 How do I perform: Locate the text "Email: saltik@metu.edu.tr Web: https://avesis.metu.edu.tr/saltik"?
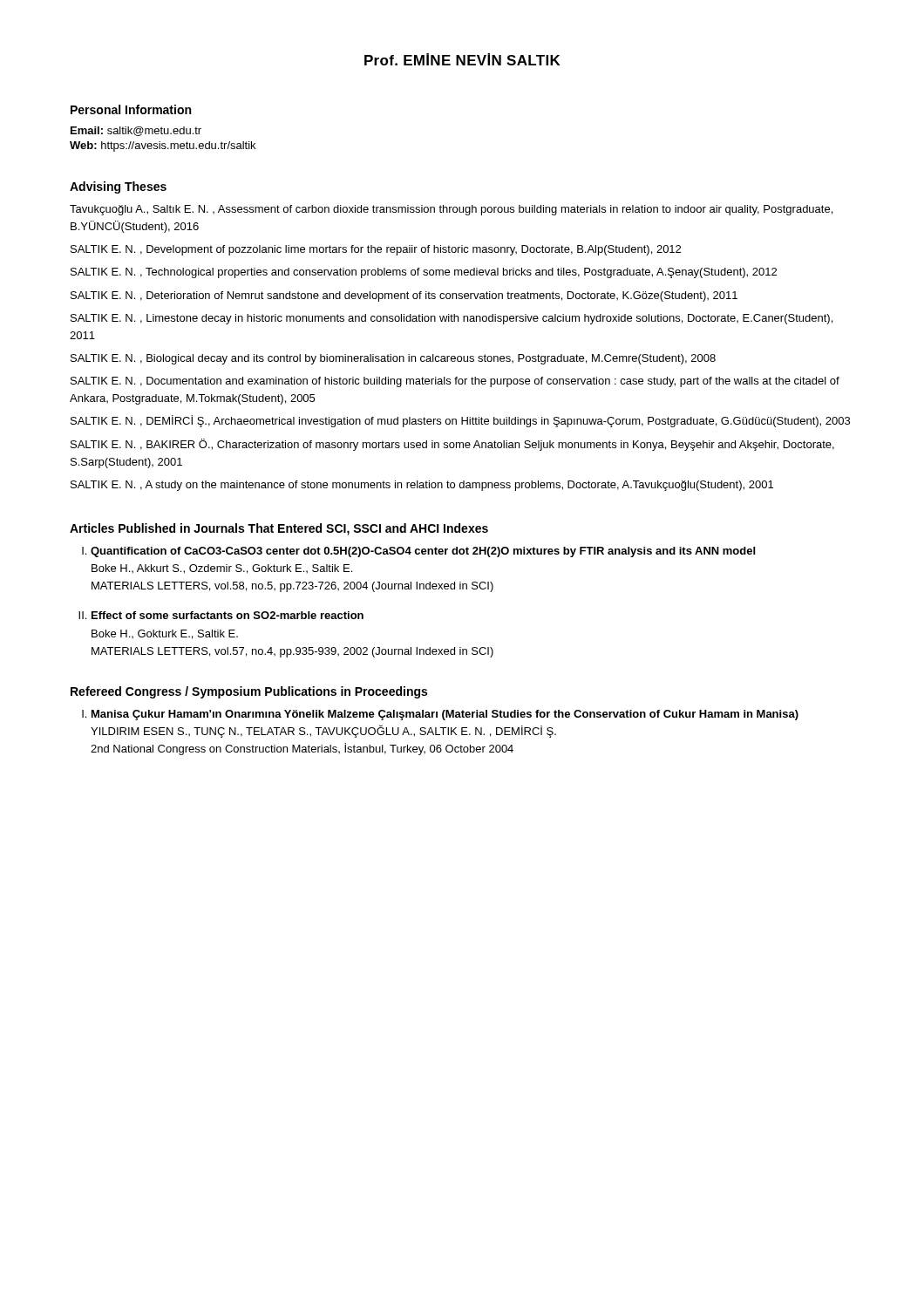point(136,131)
